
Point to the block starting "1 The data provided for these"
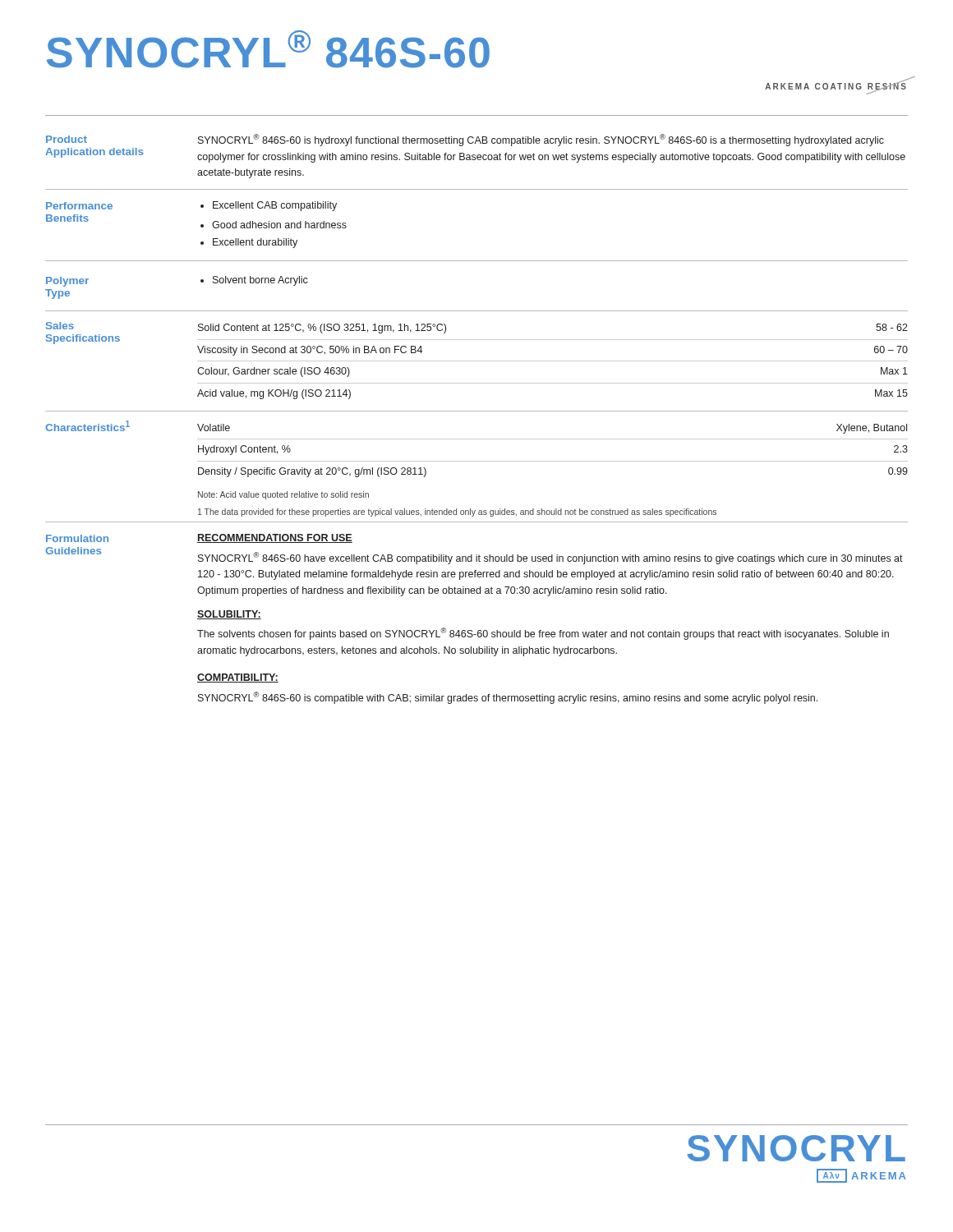[457, 511]
